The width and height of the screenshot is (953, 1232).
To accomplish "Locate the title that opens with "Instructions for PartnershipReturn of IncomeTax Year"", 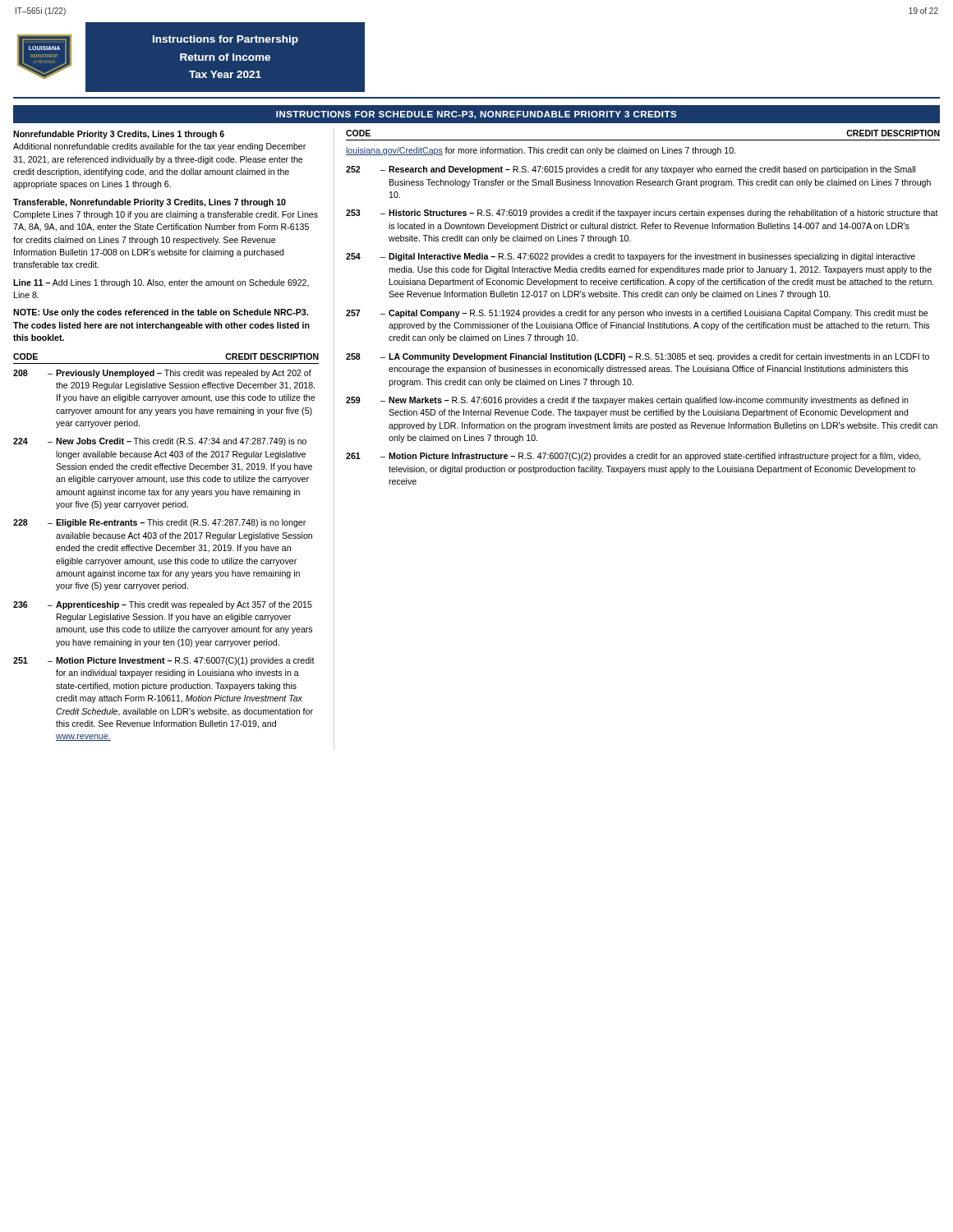I will coord(225,57).
